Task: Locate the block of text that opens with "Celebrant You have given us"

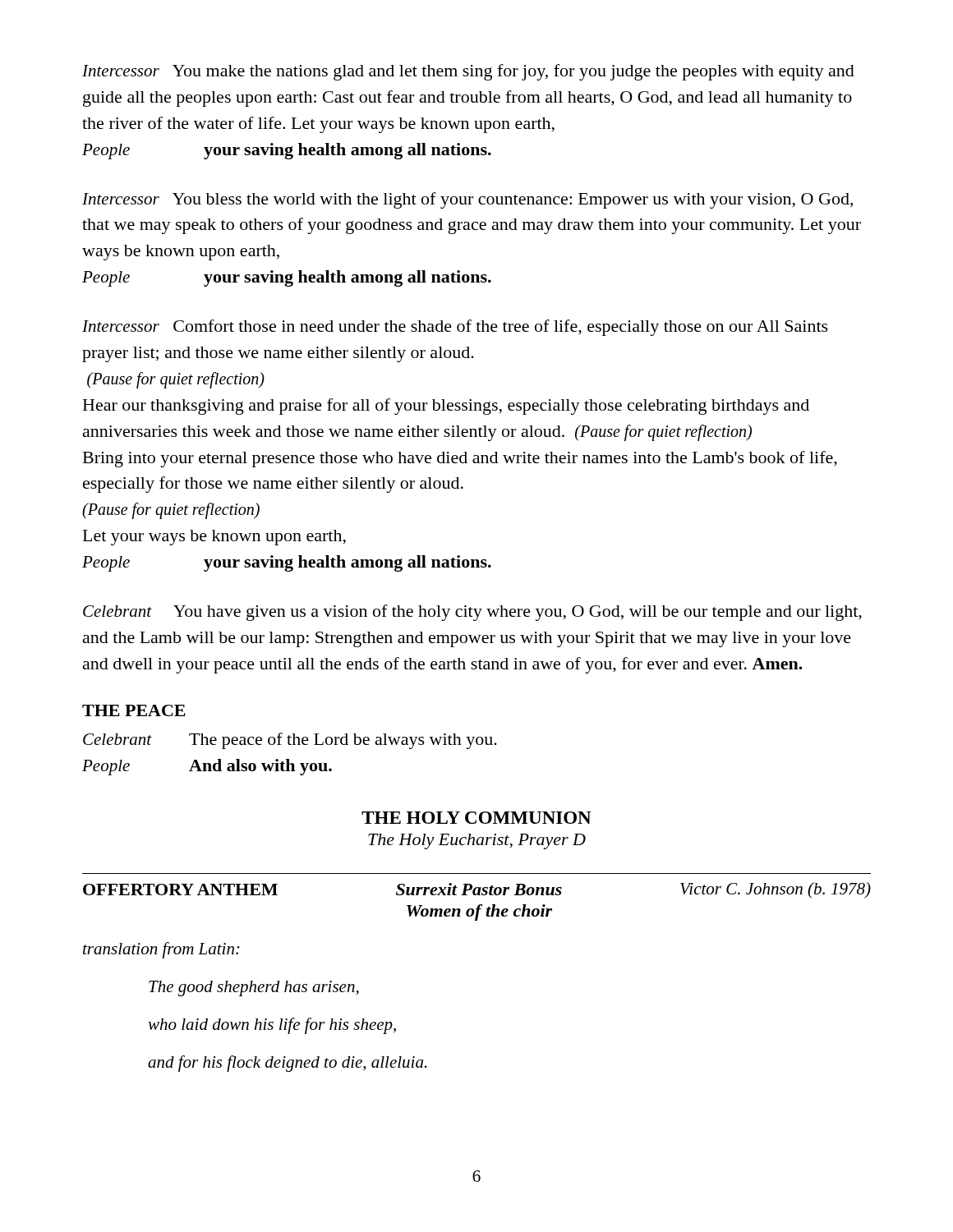Action: point(476,637)
